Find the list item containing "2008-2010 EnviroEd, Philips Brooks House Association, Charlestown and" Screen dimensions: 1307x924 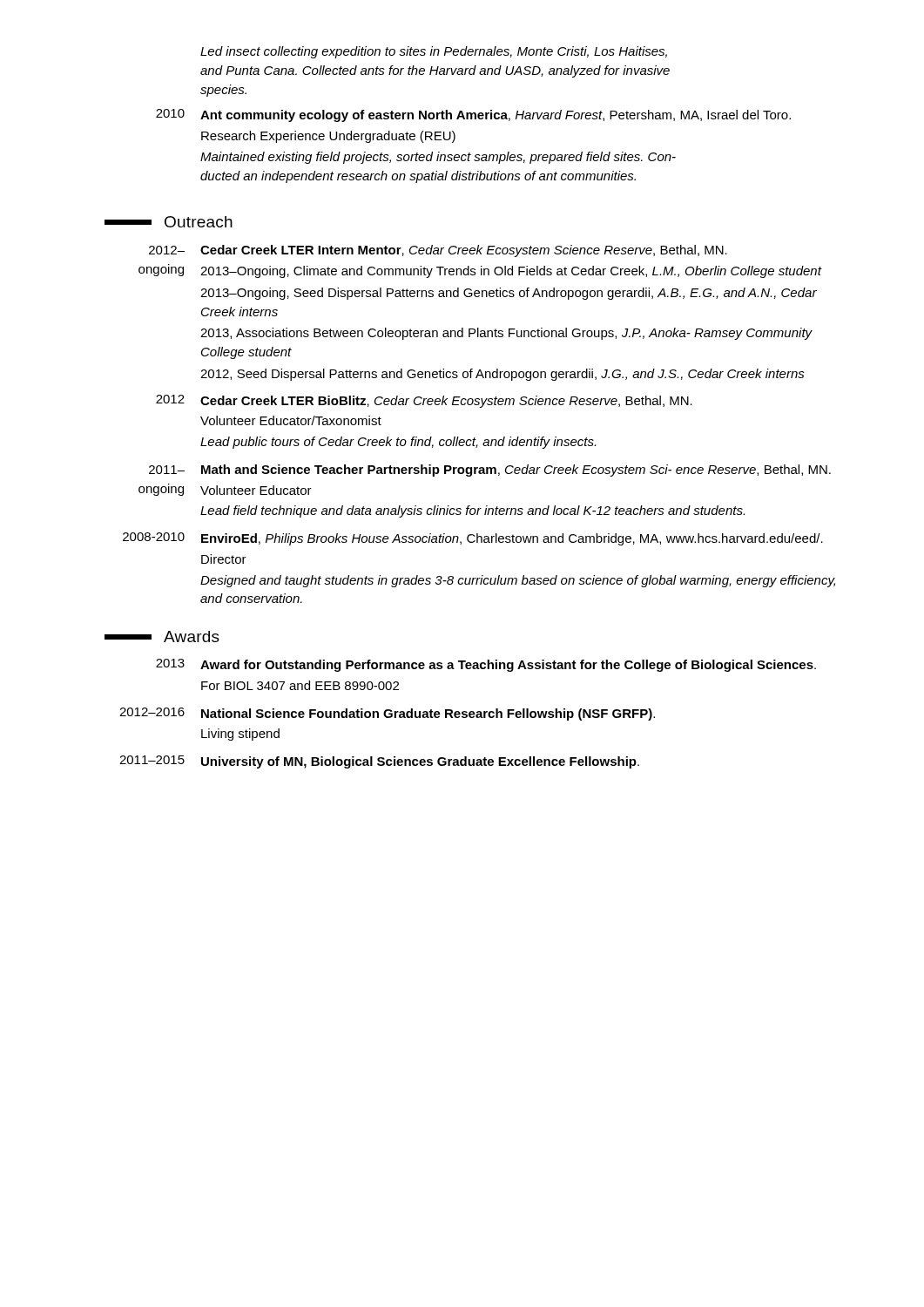pyautogui.click(x=479, y=570)
